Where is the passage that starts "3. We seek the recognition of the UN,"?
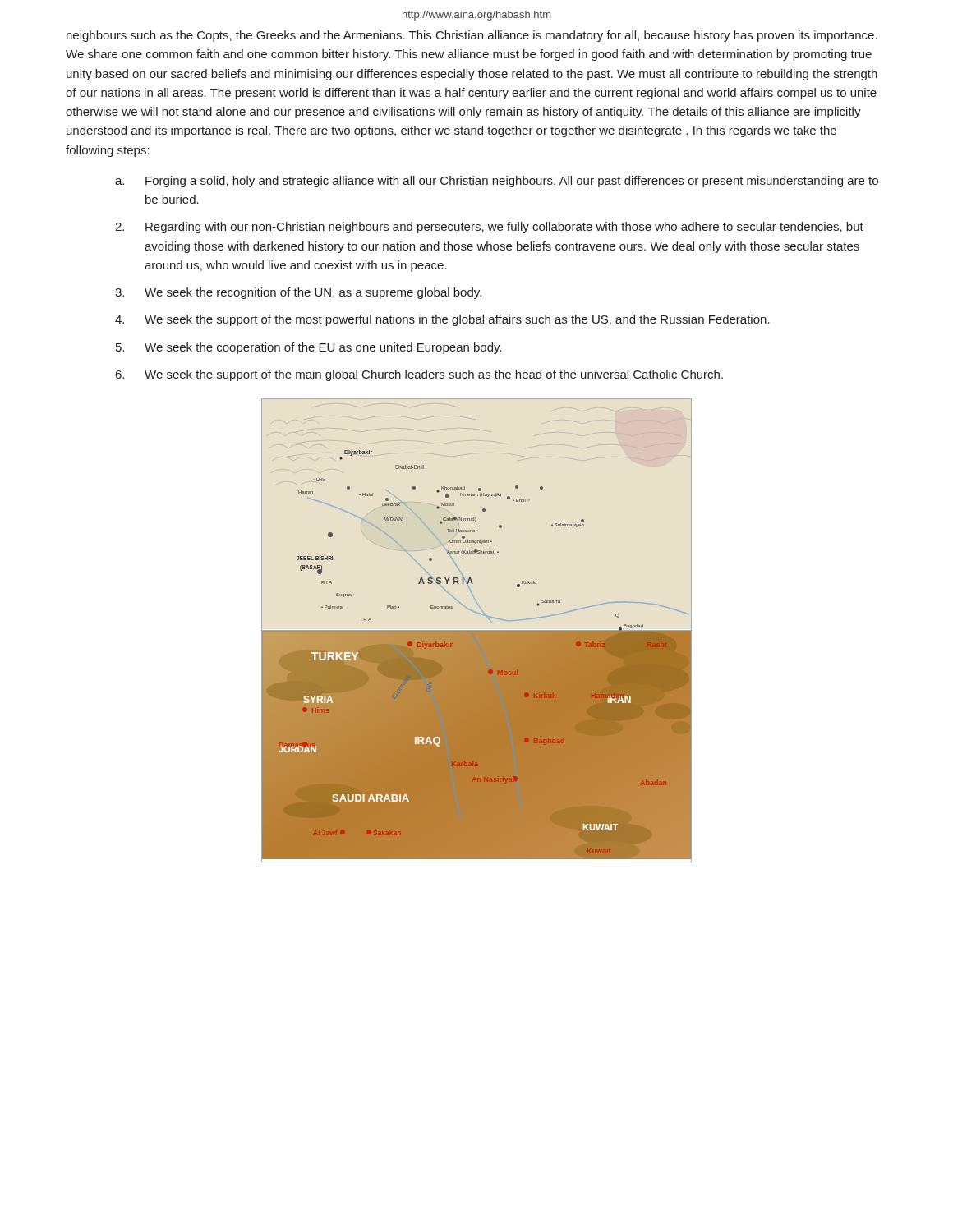 pos(298,293)
